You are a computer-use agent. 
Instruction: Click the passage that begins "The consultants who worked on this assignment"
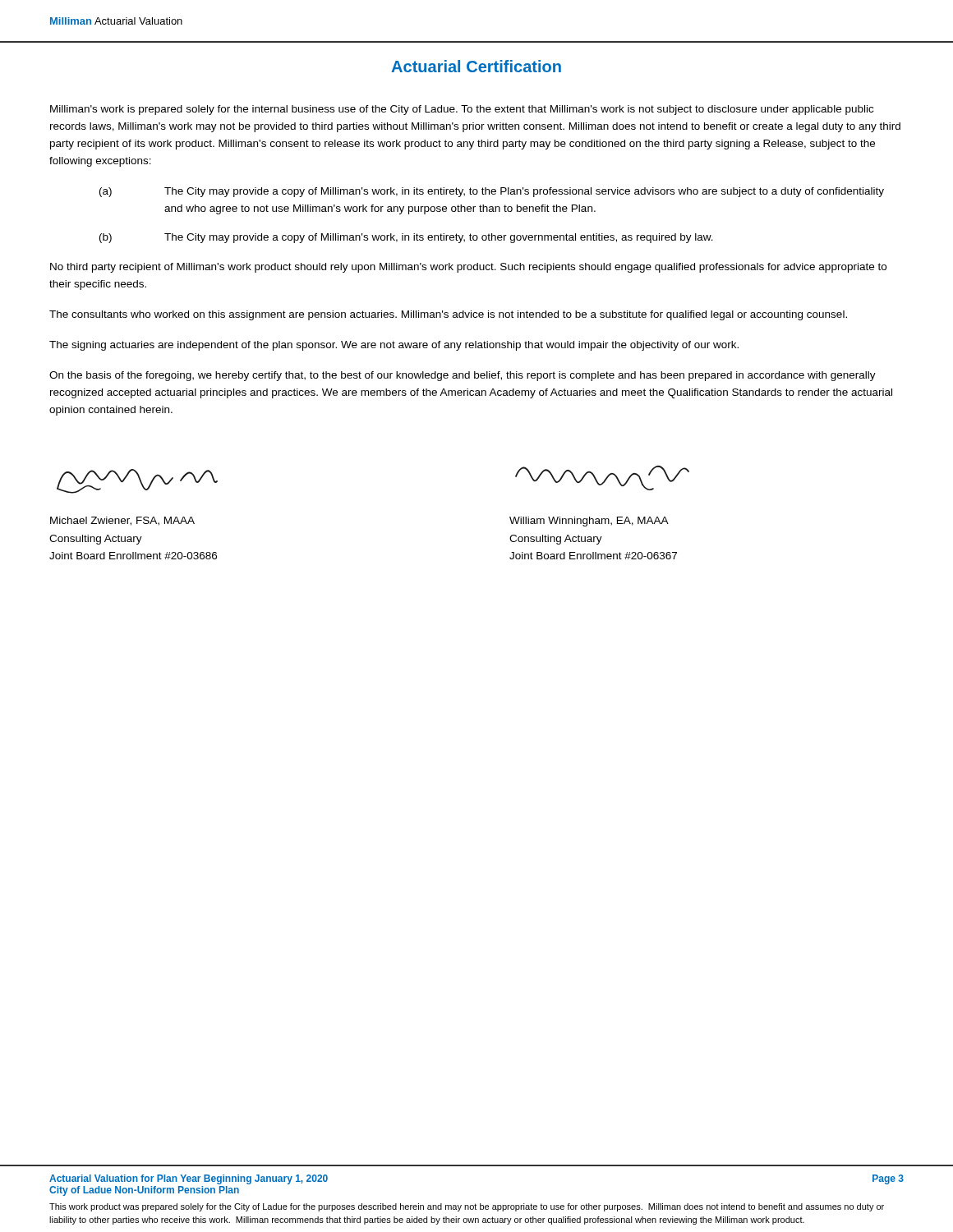(x=449, y=314)
